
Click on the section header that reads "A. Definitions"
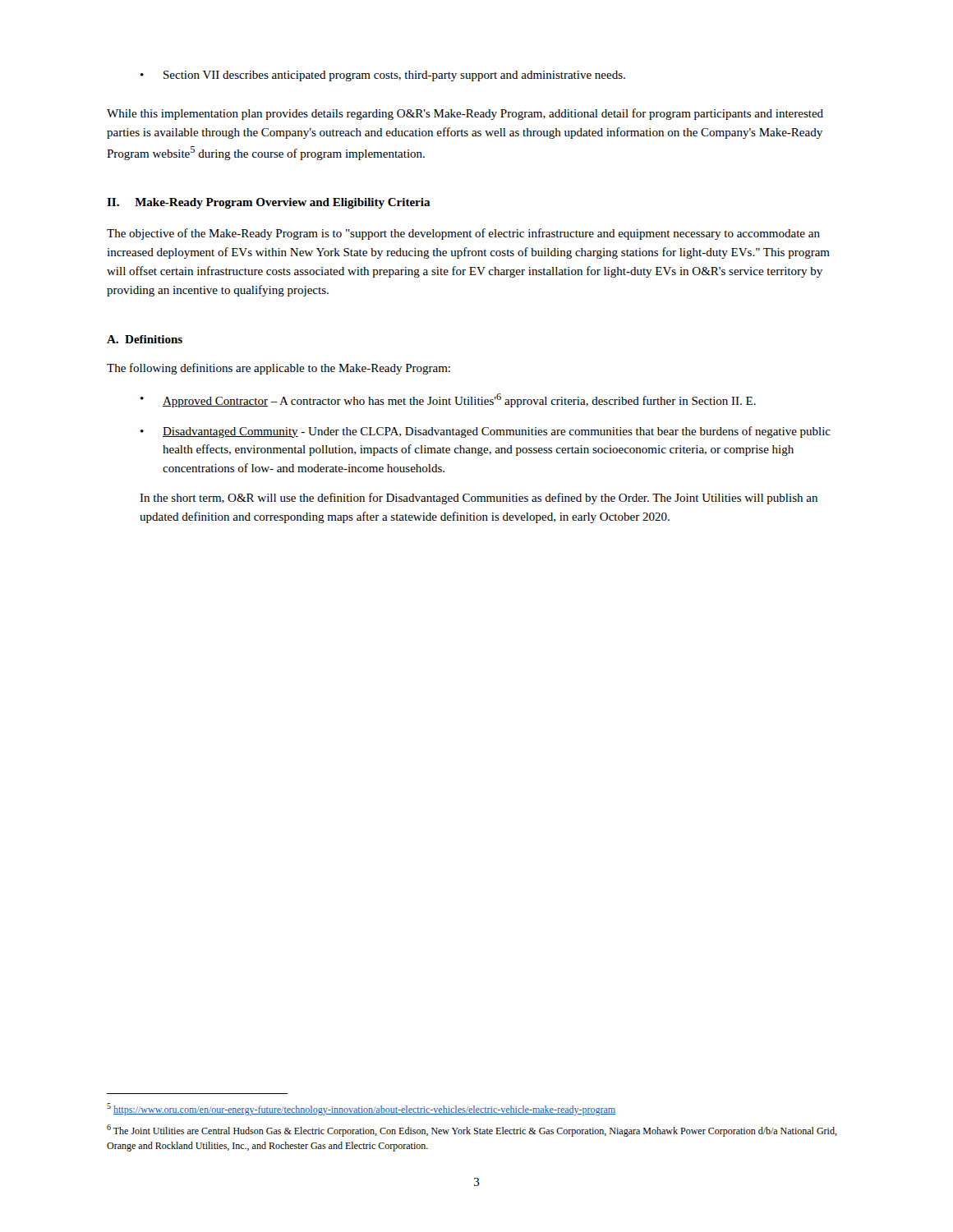(145, 339)
